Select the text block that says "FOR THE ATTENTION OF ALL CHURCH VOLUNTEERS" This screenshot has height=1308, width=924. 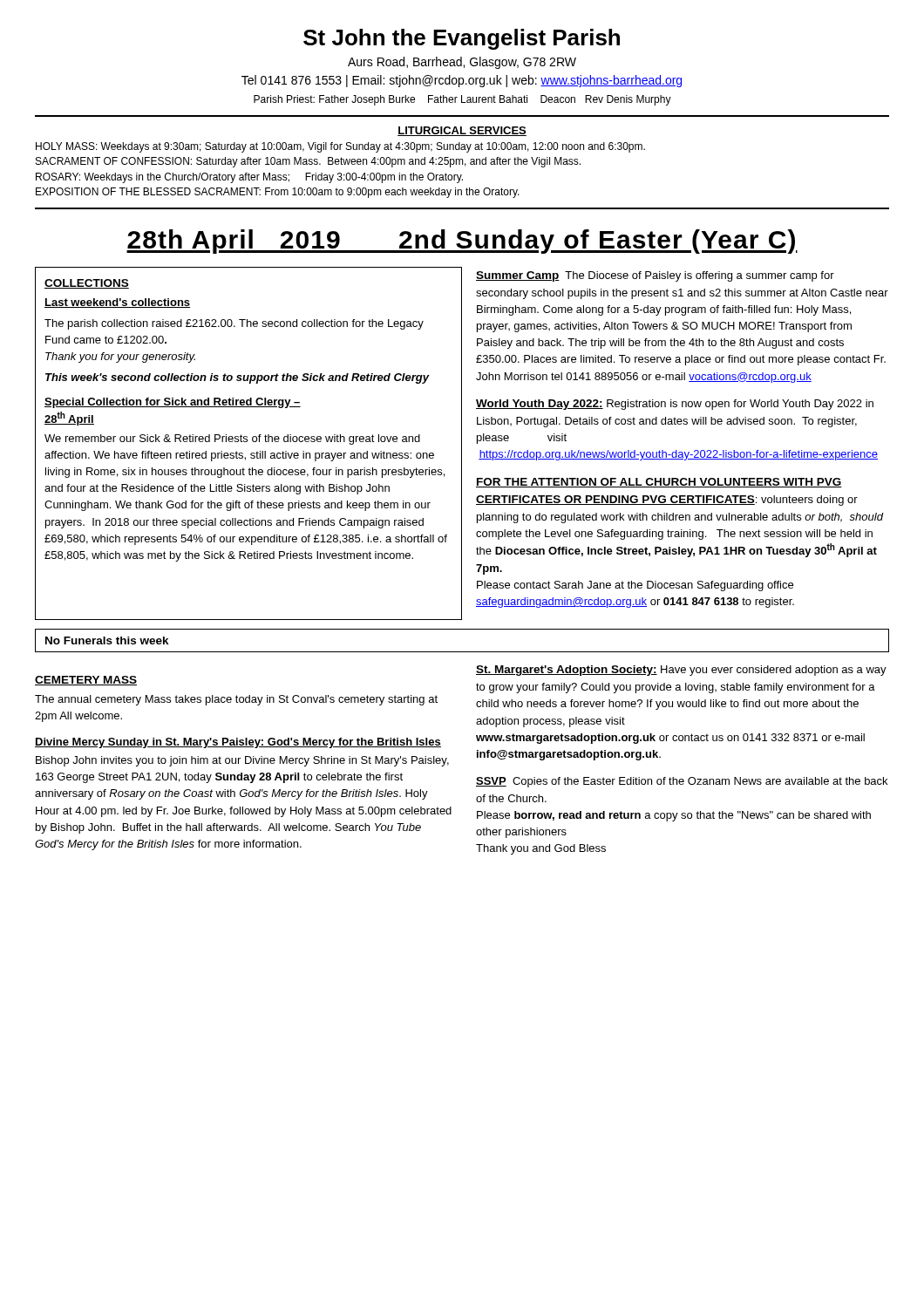click(679, 541)
